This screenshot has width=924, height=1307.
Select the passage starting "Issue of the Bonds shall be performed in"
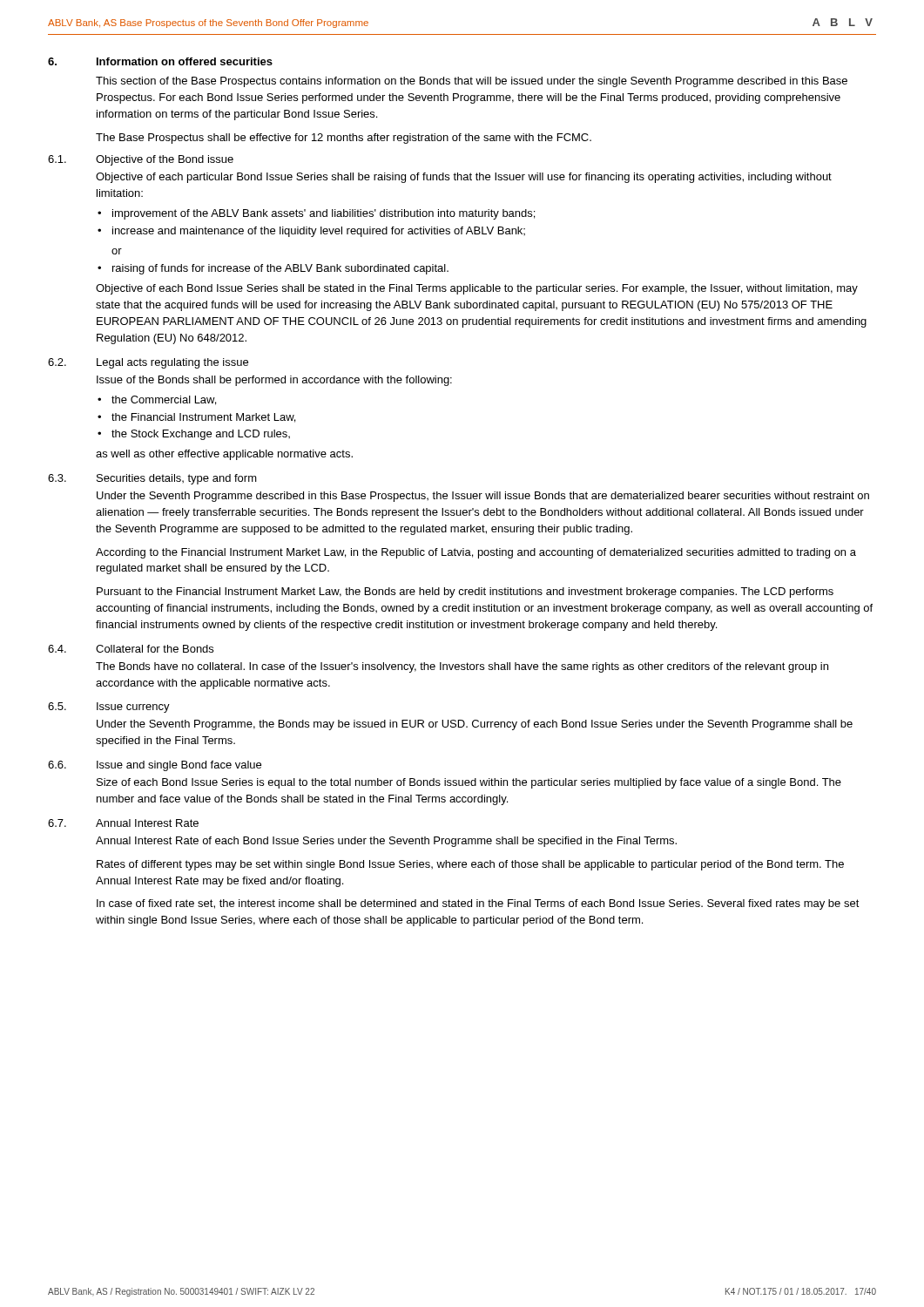pos(274,379)
